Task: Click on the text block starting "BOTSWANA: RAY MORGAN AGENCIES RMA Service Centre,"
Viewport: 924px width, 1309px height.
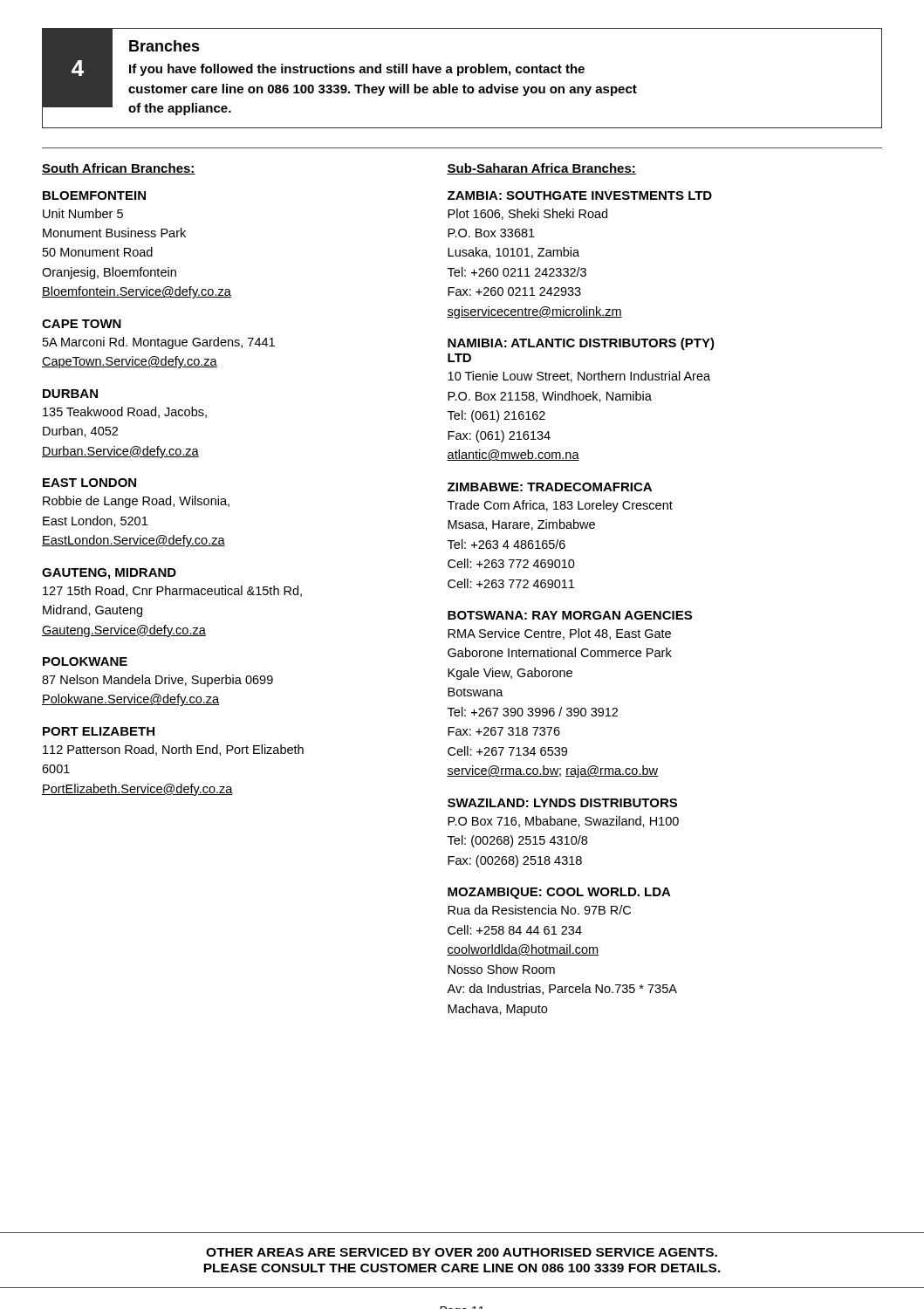Action: click(x=570, y=615)
